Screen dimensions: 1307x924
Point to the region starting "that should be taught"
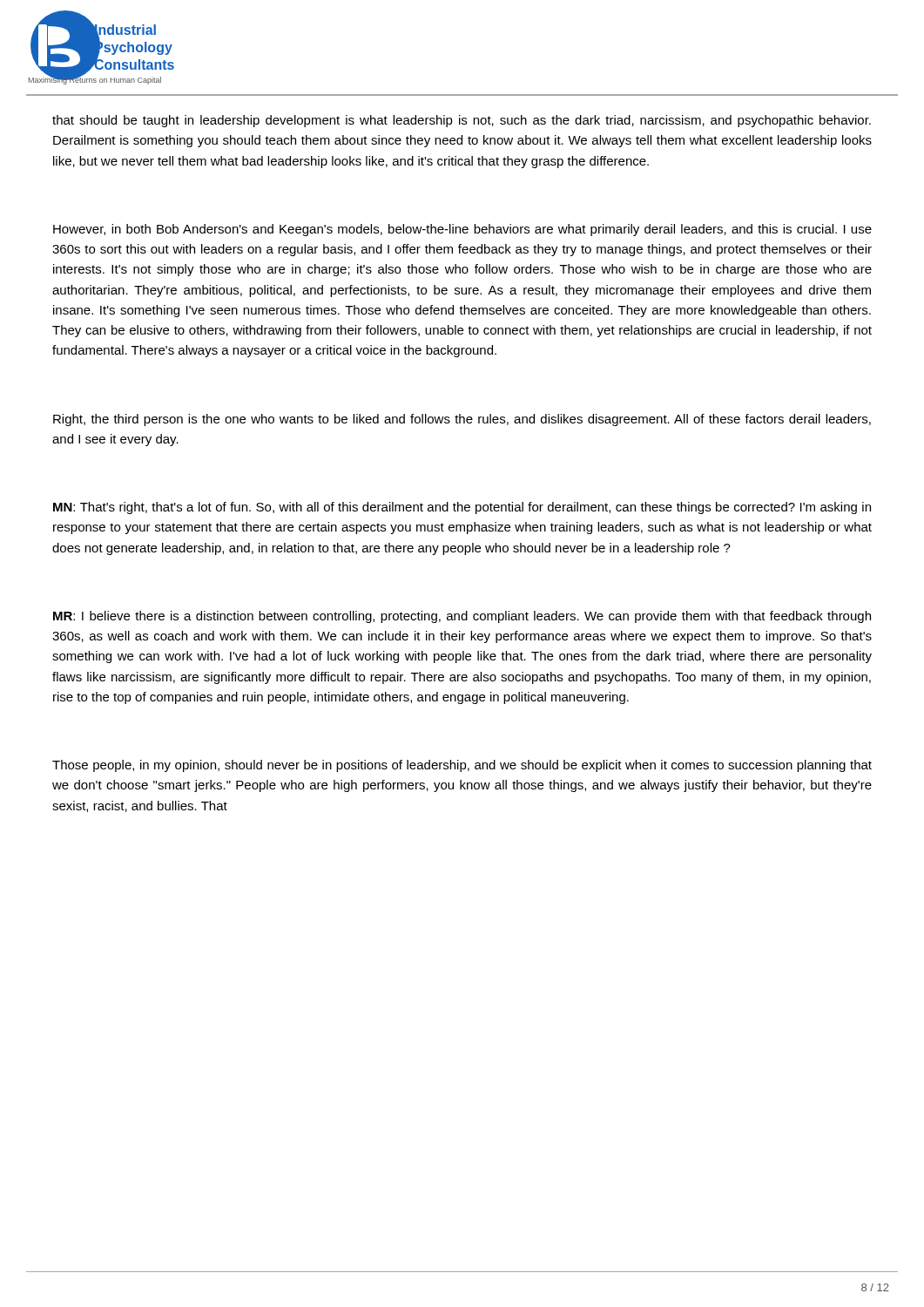[x=462, y=140]
